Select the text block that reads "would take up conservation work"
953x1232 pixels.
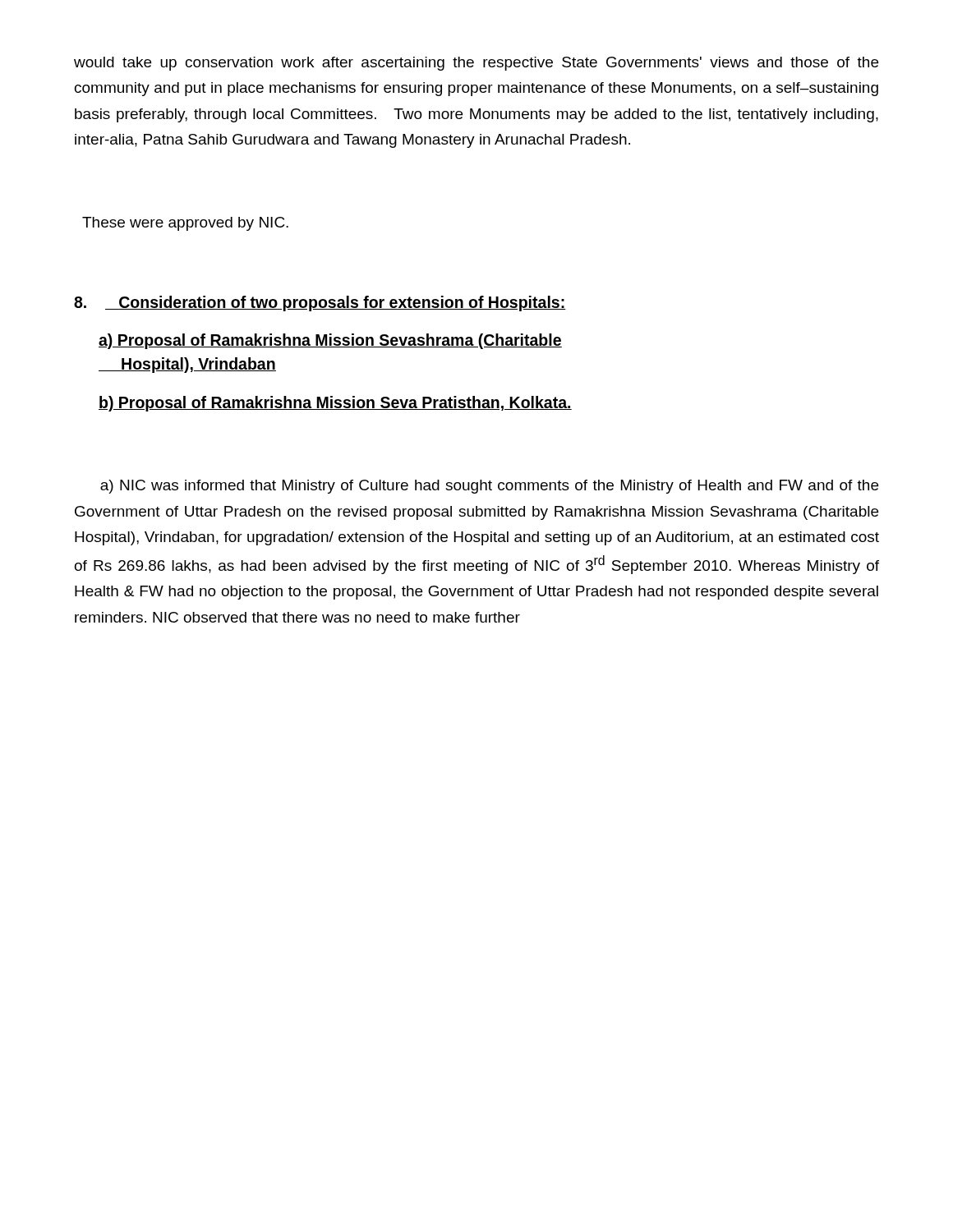tap(476, 101)
